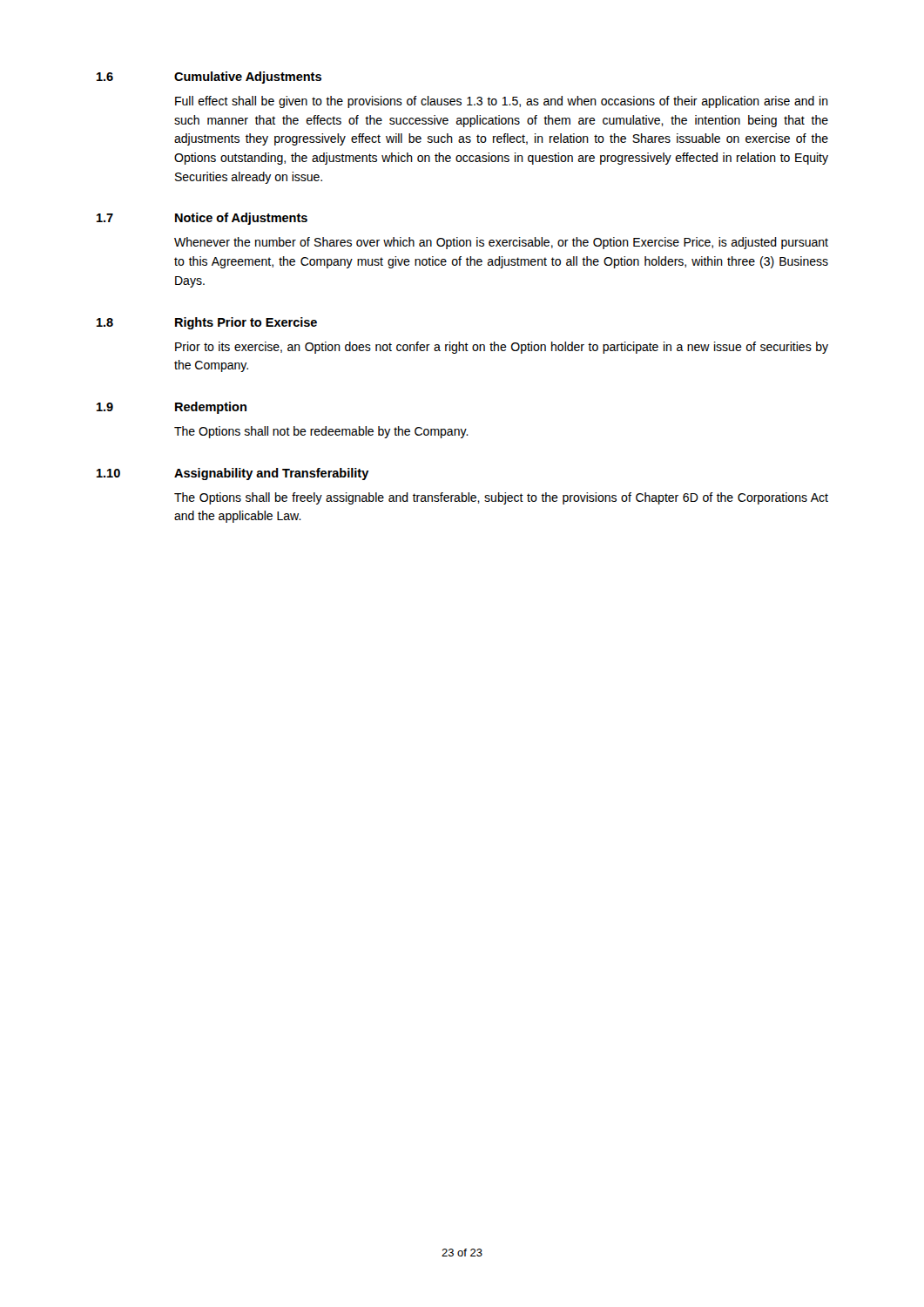Click the passage that begins "Prior to its exercise, an Option does not"
The width and height of the screenshot is (924, 1307).
501,356
